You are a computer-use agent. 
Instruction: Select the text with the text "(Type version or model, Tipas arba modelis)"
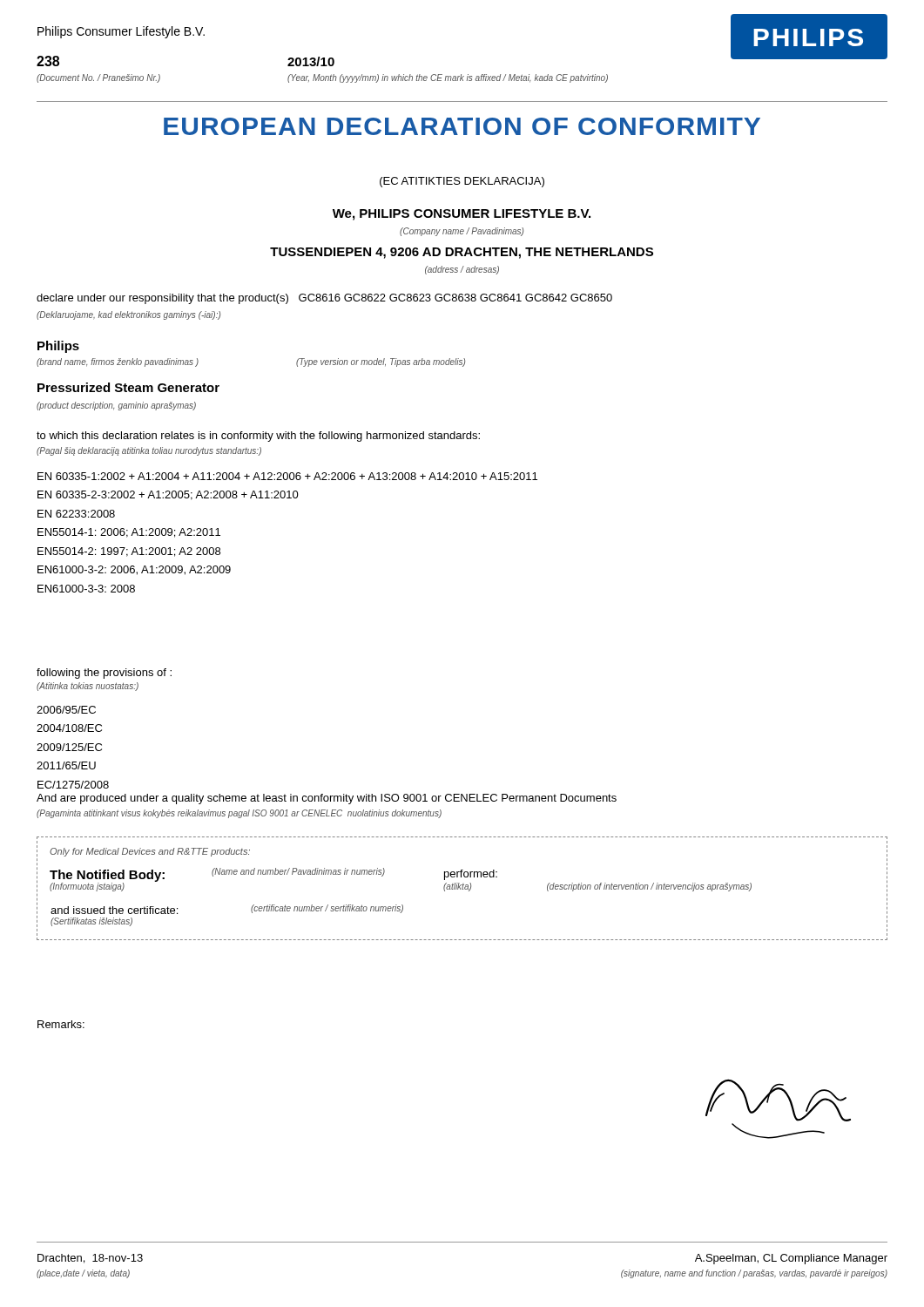pos(381,362)
